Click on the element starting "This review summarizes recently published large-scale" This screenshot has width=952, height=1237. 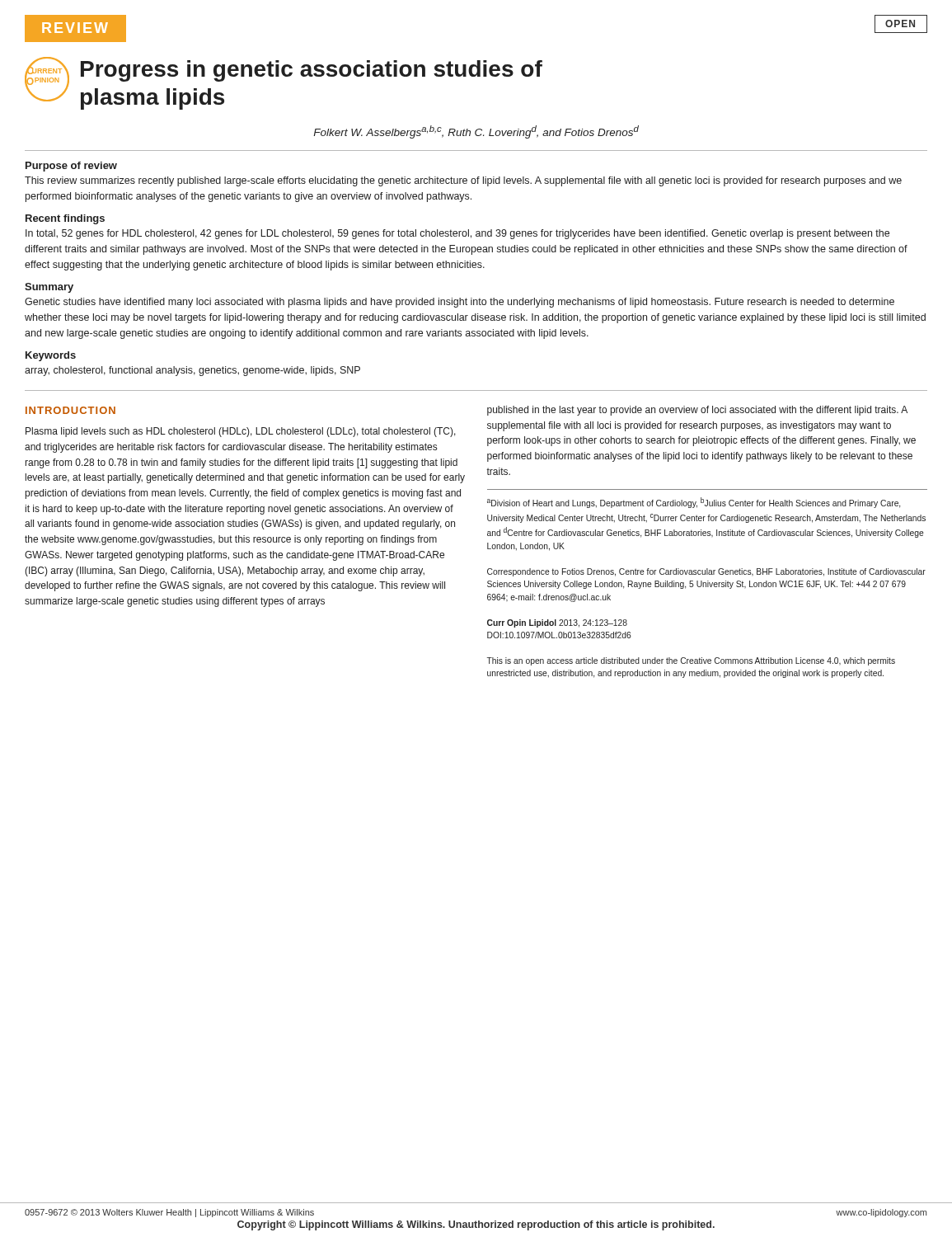click(463, 188)
